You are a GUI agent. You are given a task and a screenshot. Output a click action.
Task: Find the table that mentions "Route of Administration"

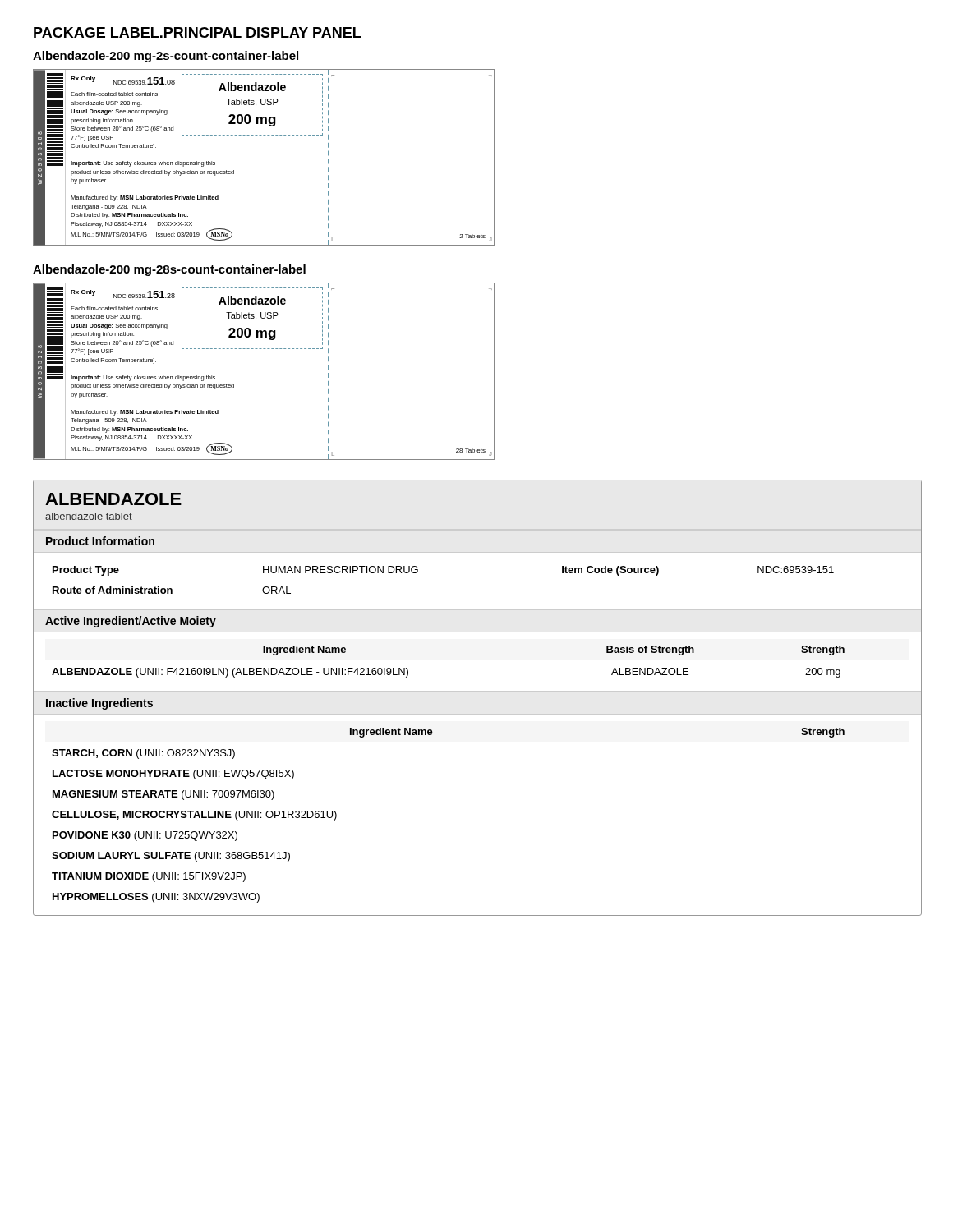tap(477, 580)
